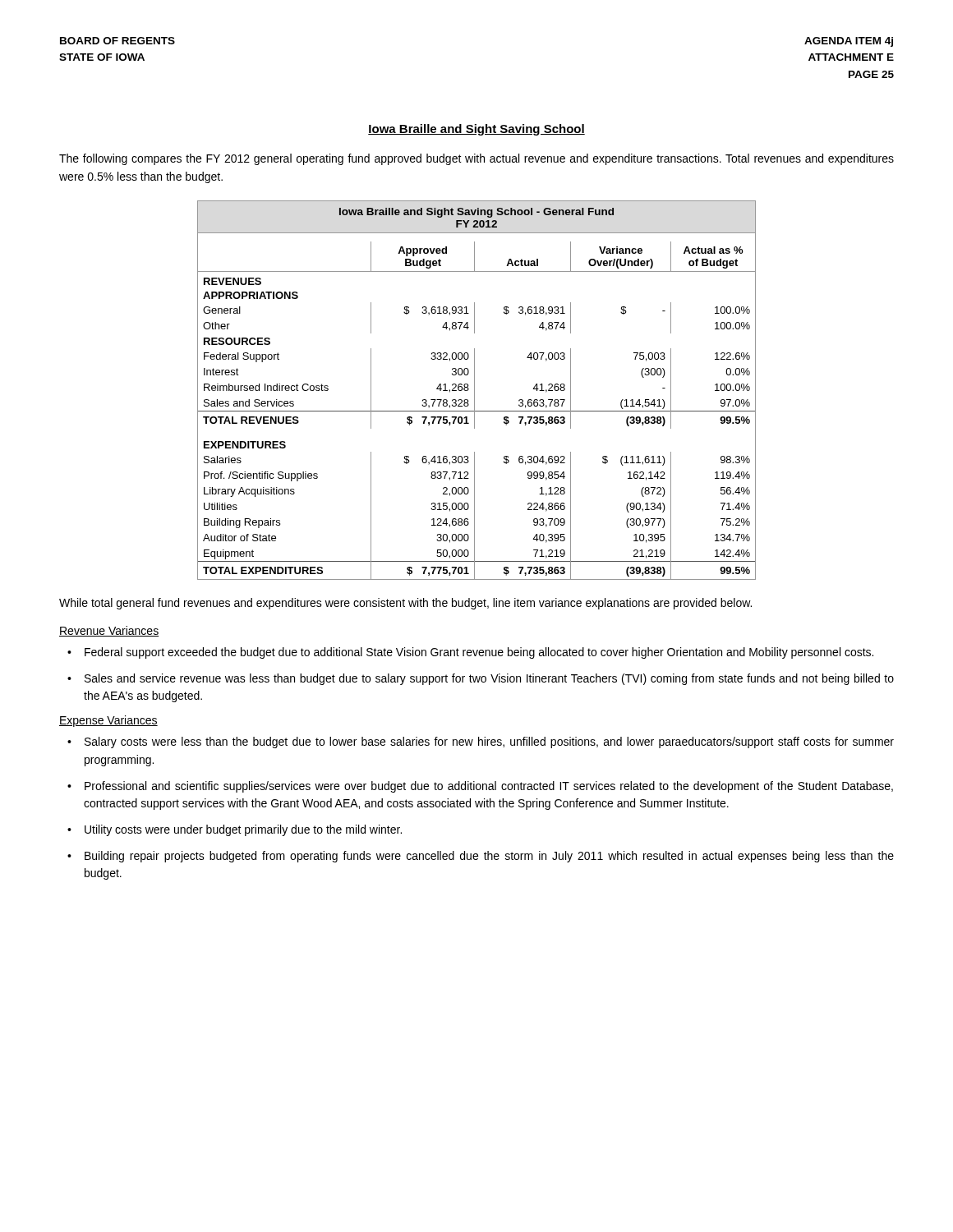Click on the passage starting "Federal support exceeded the budget due to additional"
The image size is (953, 1232).
(x=479, y=652)
